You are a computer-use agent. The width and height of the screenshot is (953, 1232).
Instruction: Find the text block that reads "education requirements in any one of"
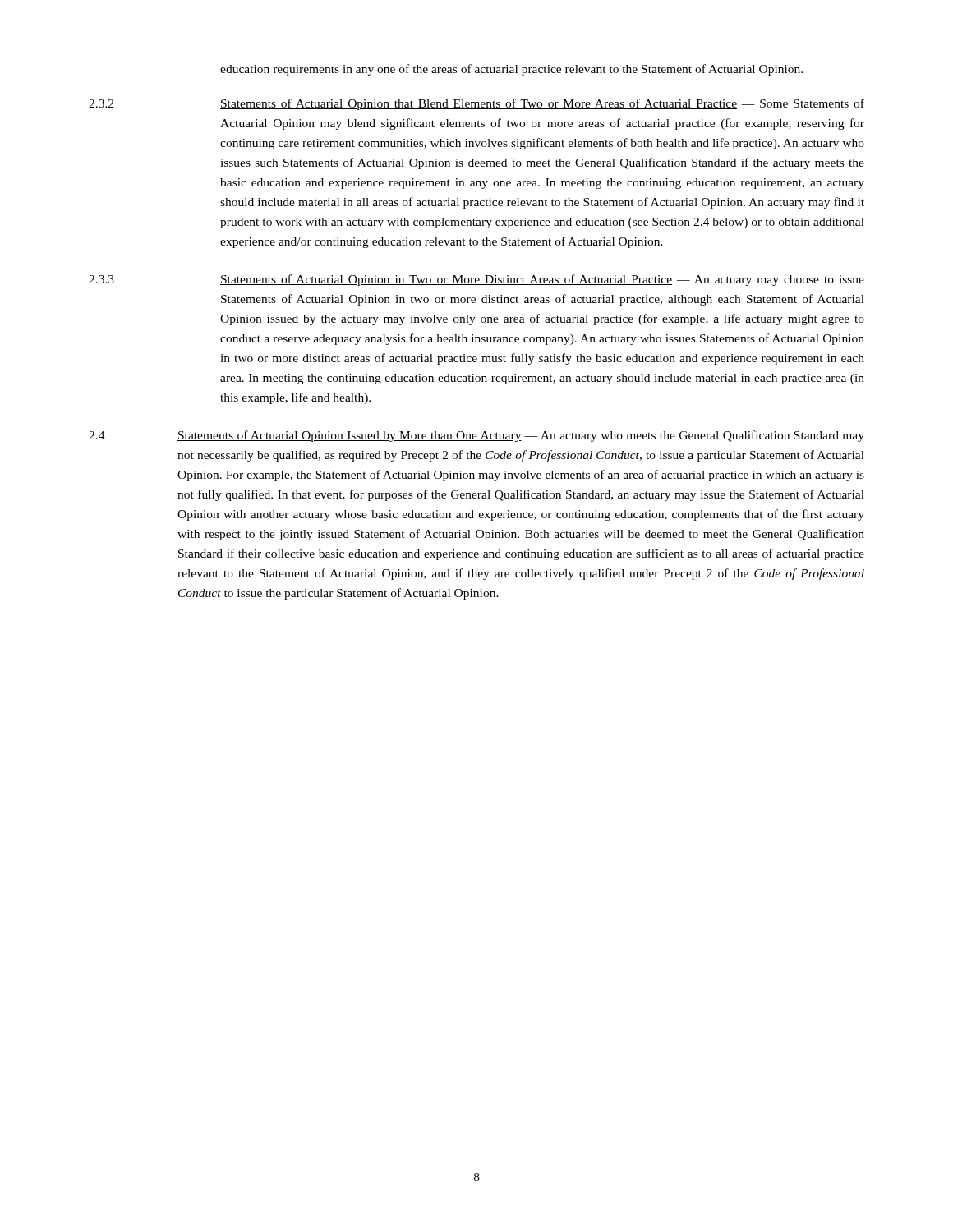pyautogui.click(x=512, y=69)
